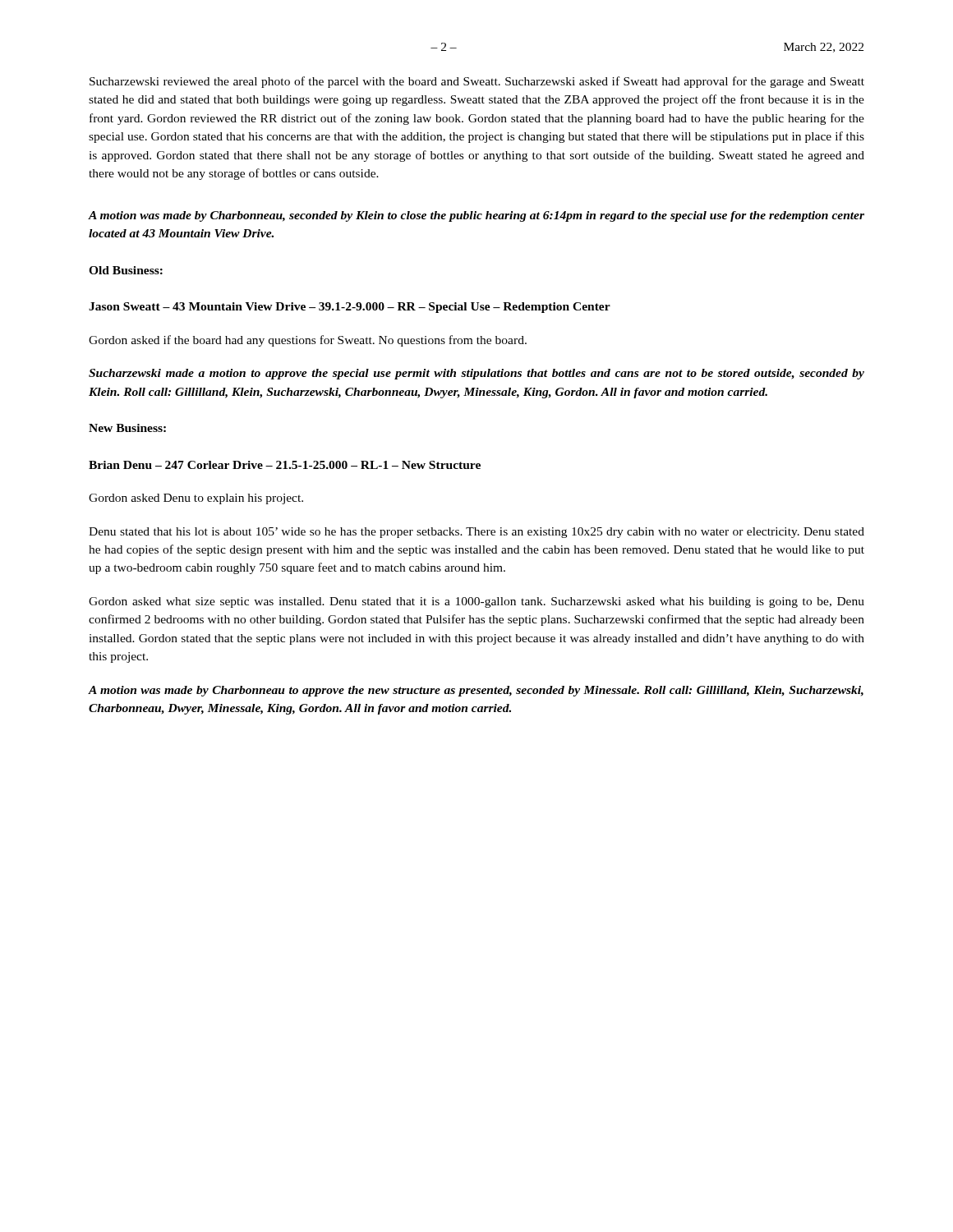Locate the text block containing "Gordon asked Denu to"
Image resolution: width=953 pixels, height=1232 pixels.
point(196,499)
